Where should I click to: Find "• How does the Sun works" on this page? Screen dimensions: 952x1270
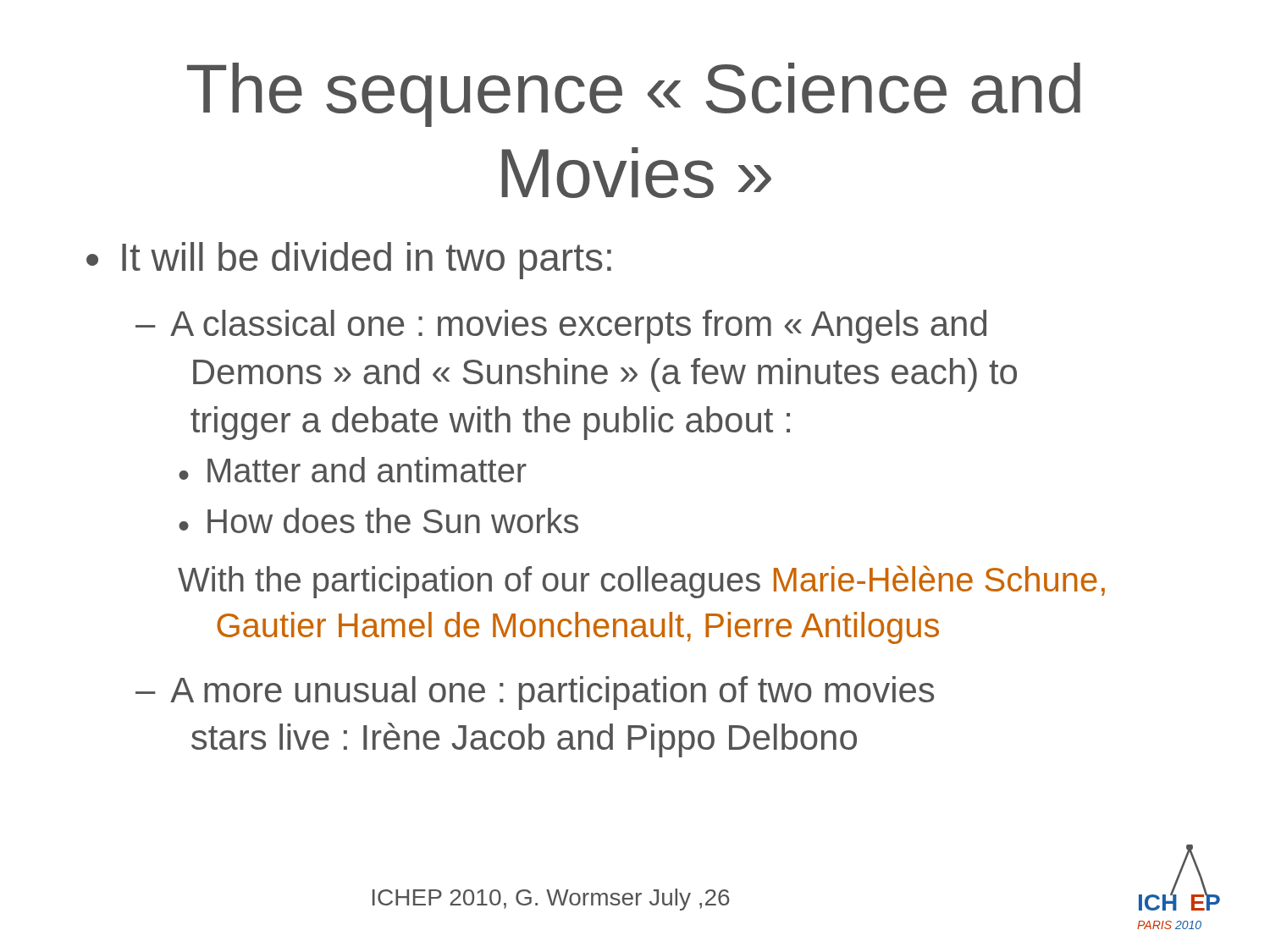[379, 525]
